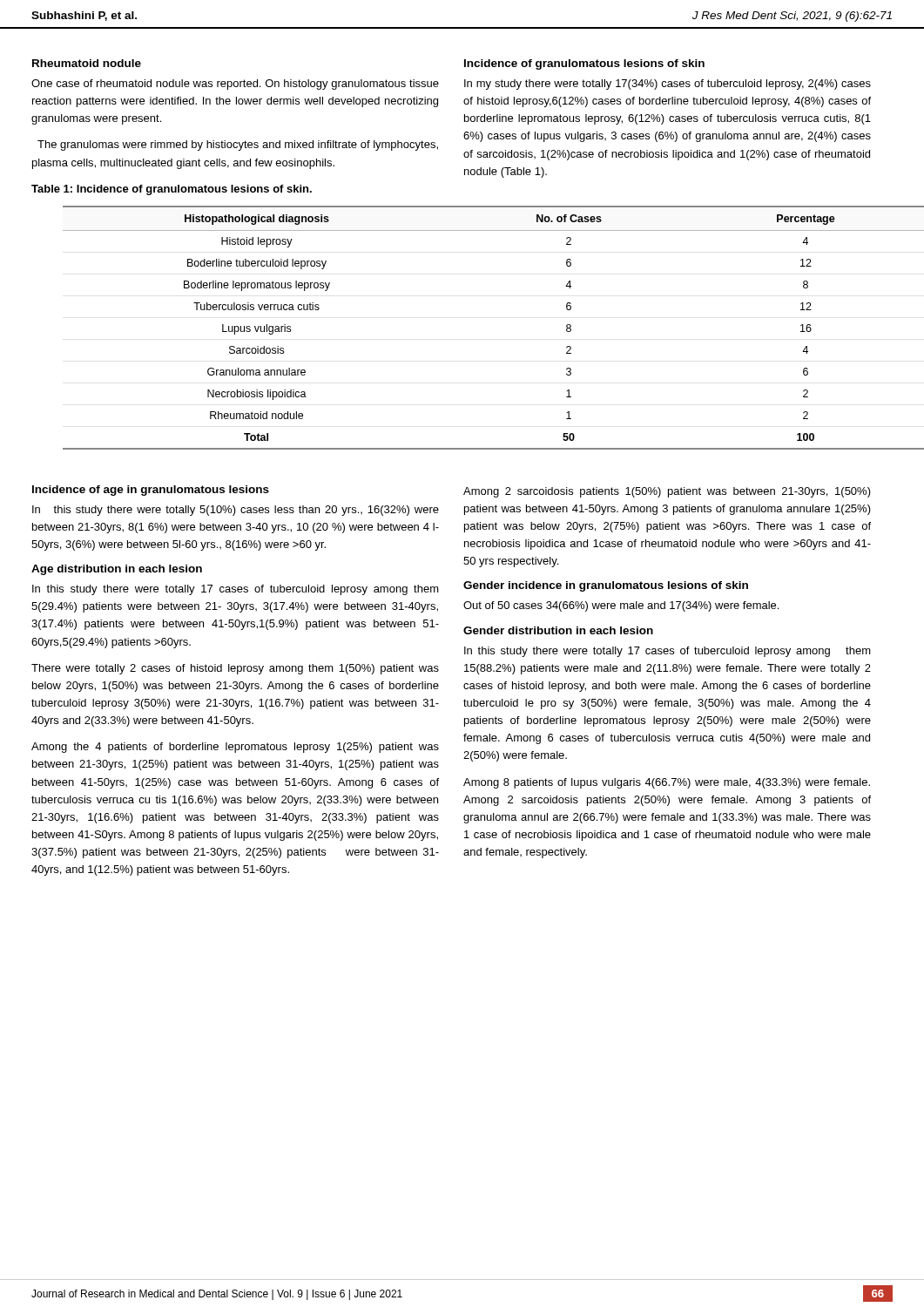The image size is (924, 1307).
Task: Point to the block beginning "The granulomas were rimmed by histiocytes"
Action: tap(235, 153)
